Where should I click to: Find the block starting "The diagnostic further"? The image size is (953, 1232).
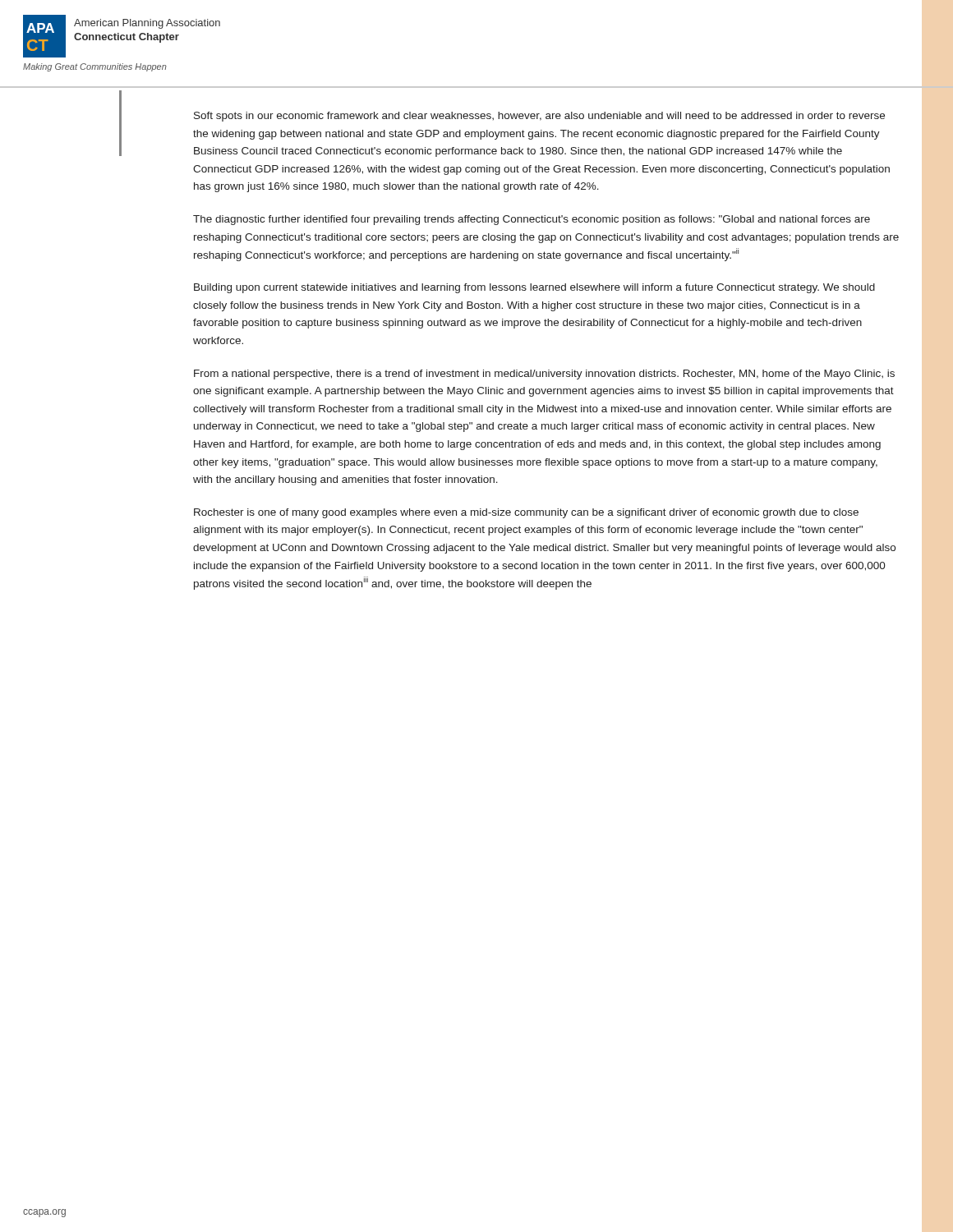tap(546, 237)
